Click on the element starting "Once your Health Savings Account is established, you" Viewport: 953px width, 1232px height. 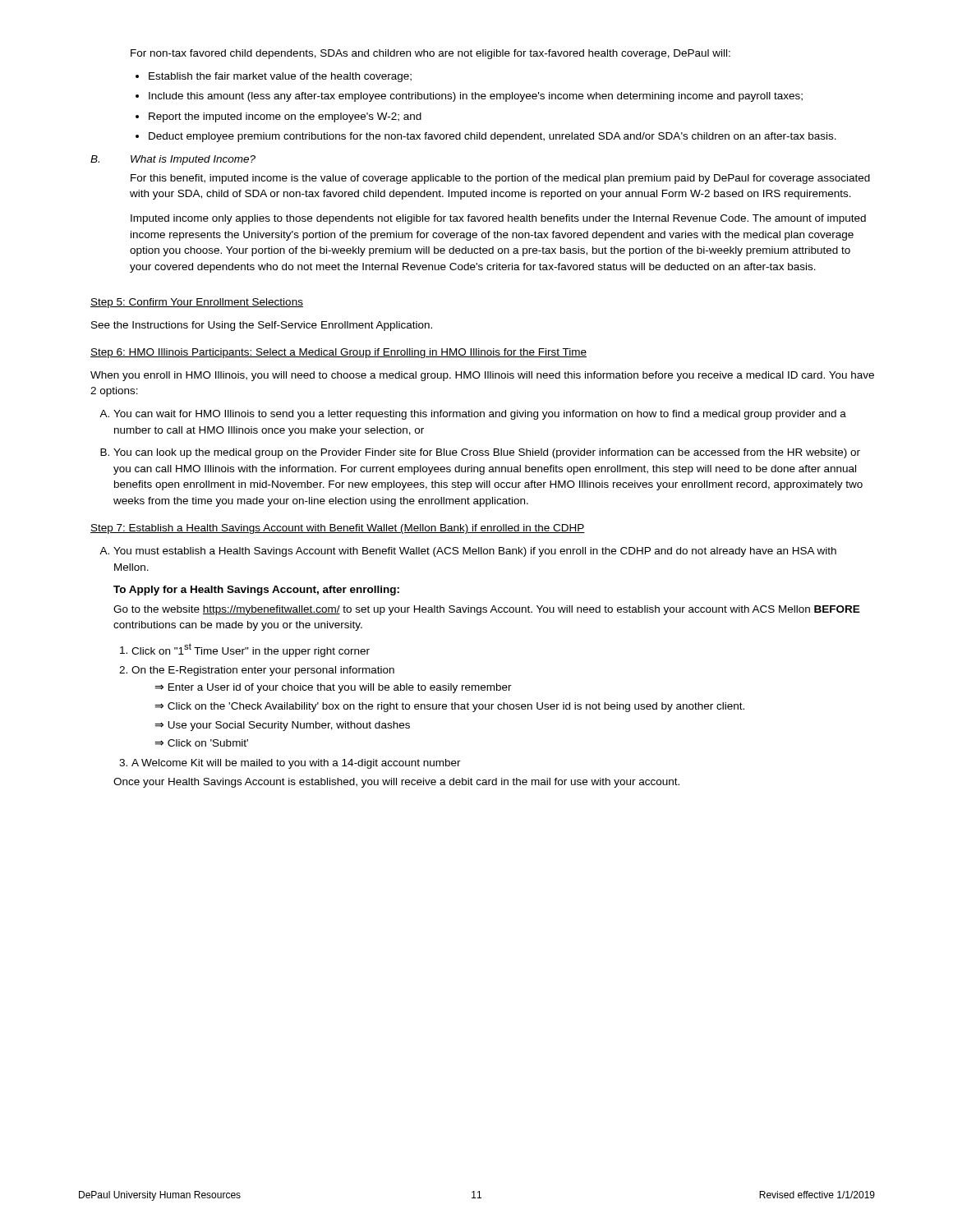click(494, 782)
